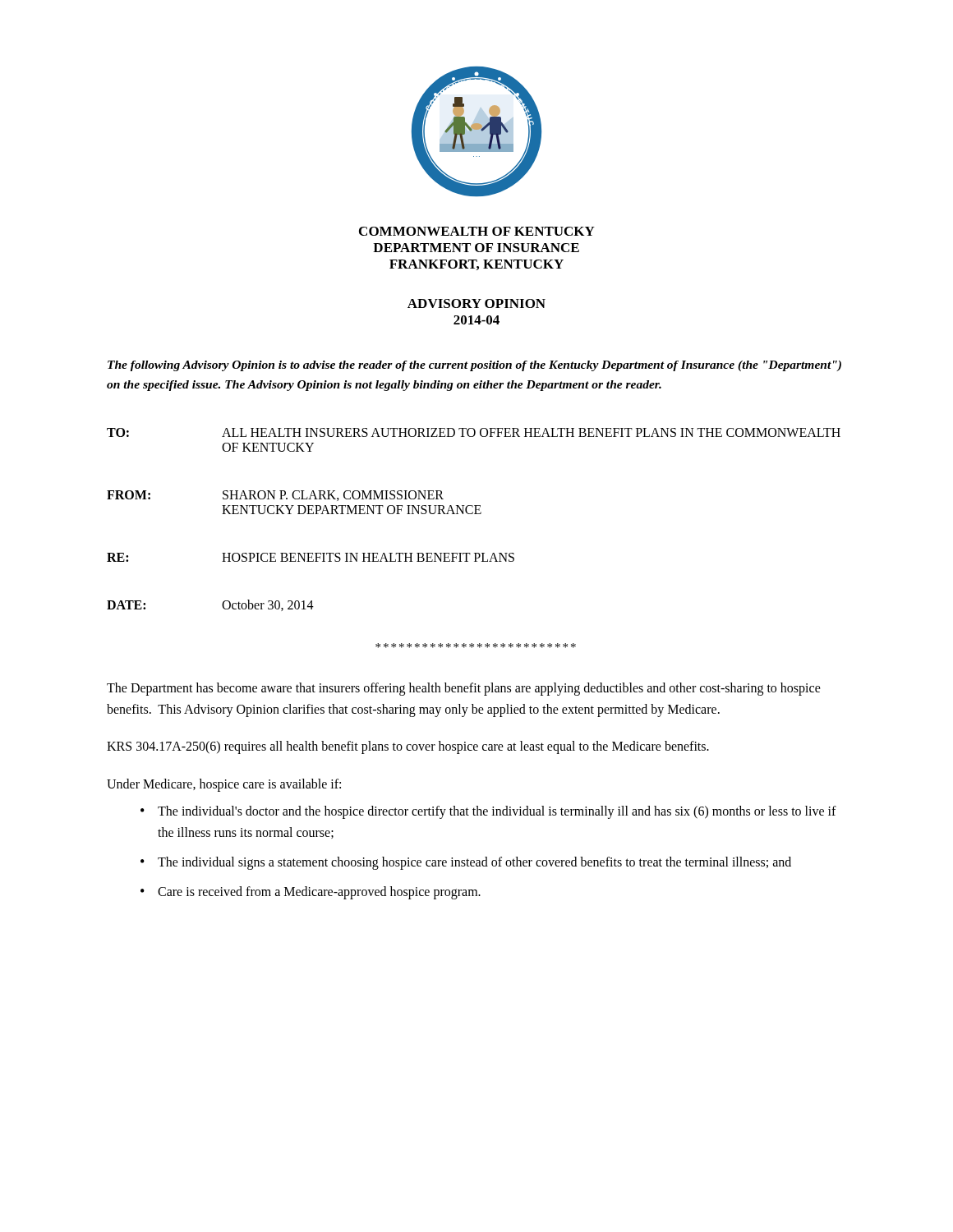The image size is (953, 1232).
Task: Select the text block that reads "The following Advisory Opinion is to advise"
Action: (x=474, y=374)
